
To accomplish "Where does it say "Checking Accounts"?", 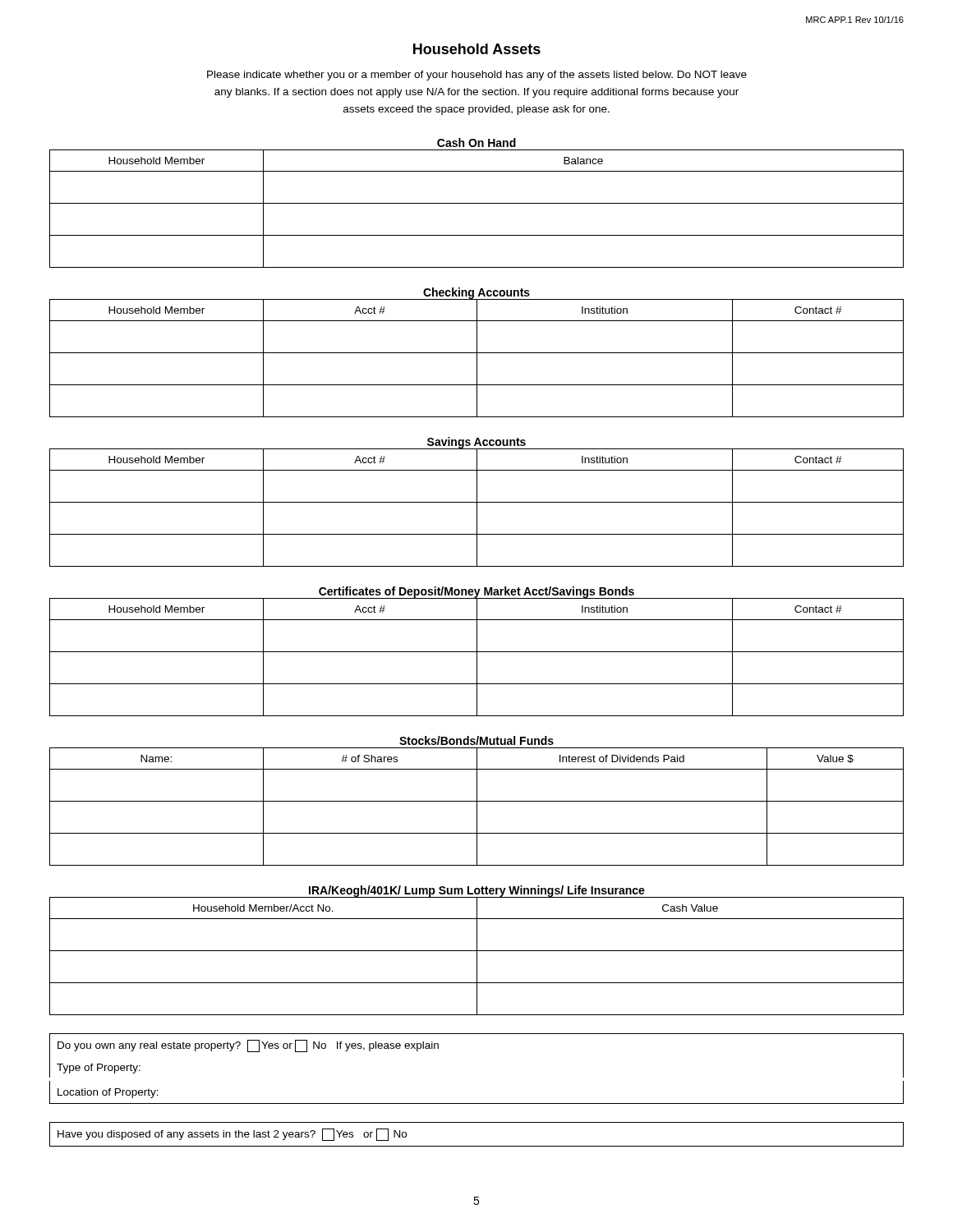I will click(476, 292).
